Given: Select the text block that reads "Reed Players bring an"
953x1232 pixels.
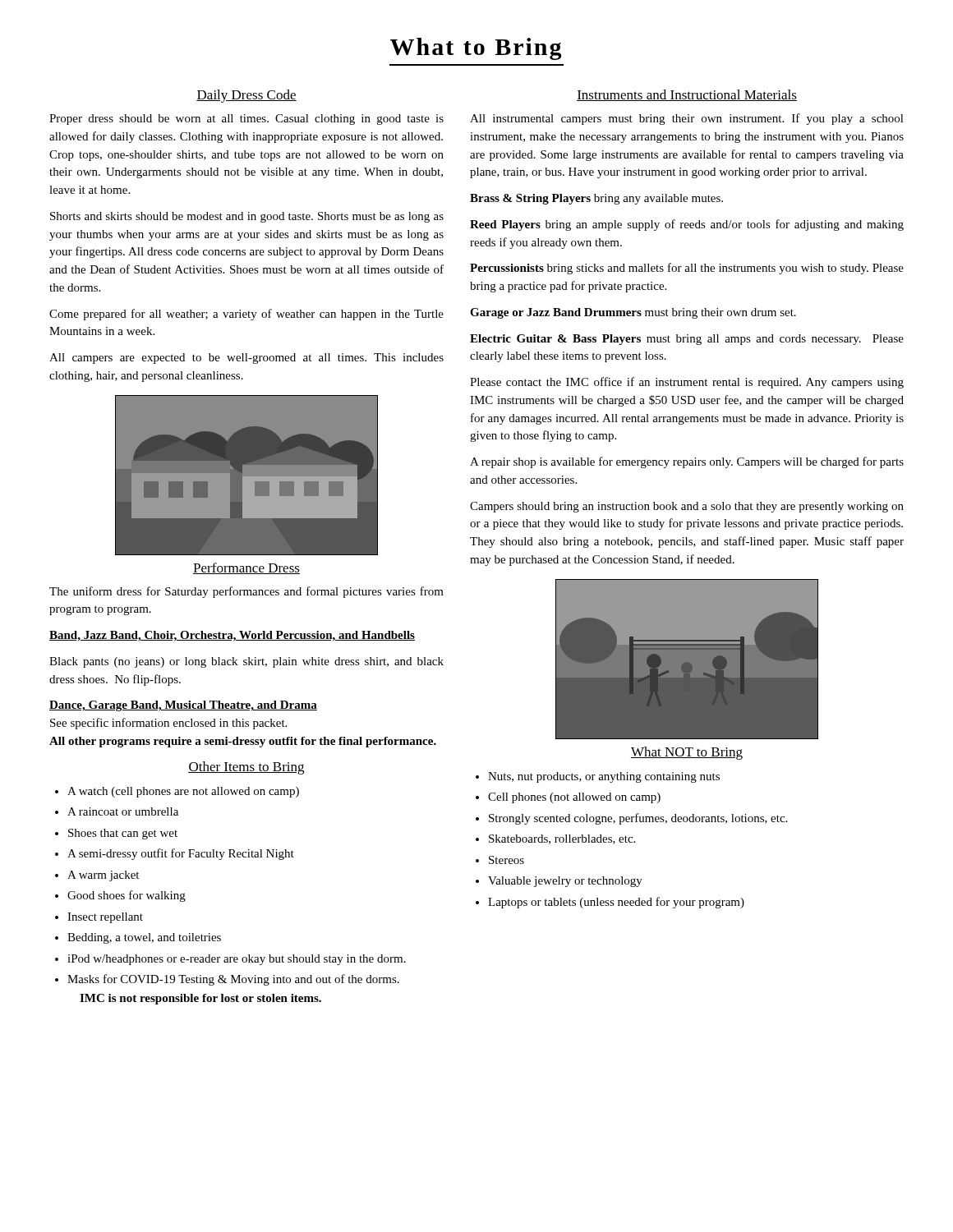Looking at the screenshot, I should click(687, 233).
